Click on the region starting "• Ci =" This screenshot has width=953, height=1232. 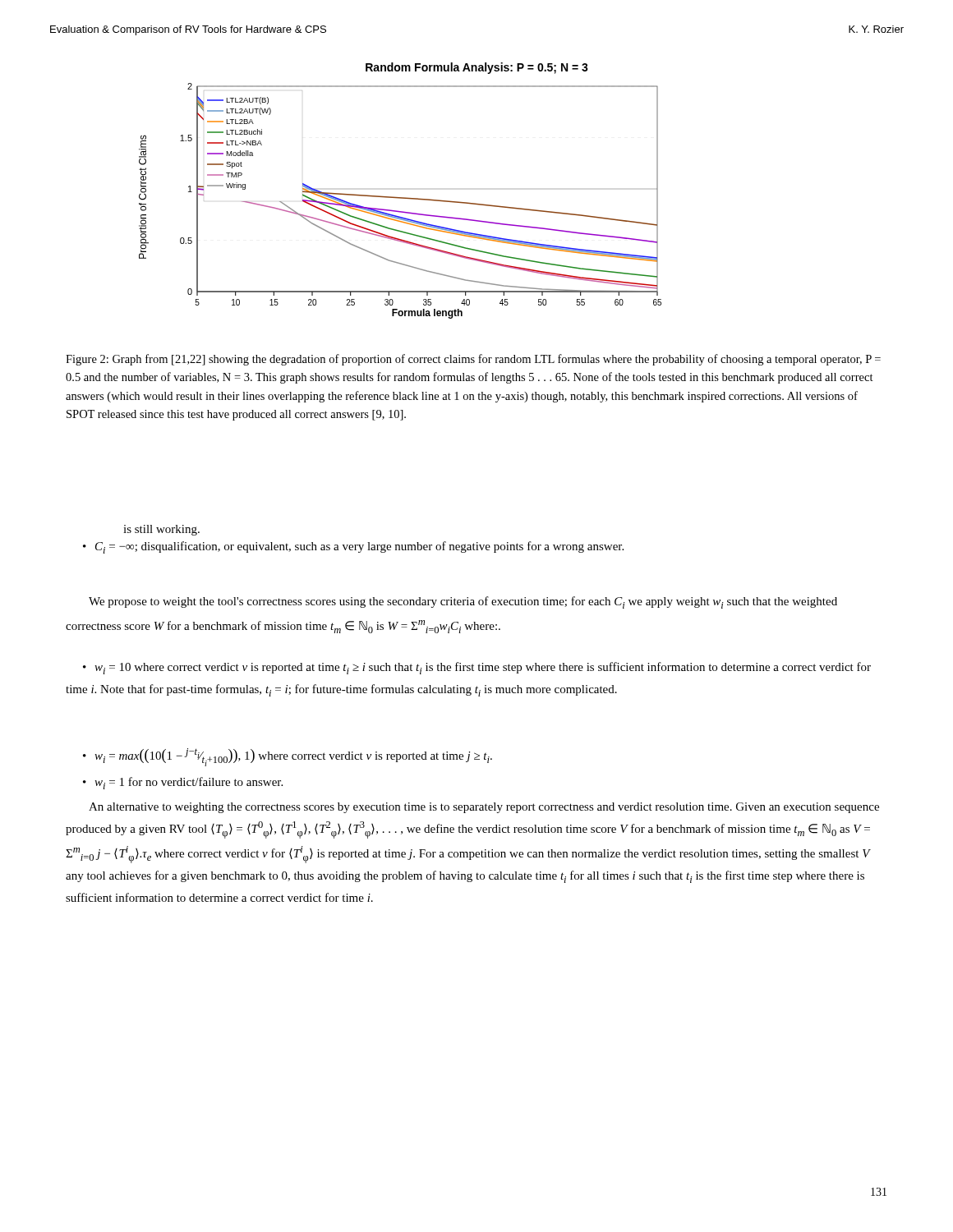pos(353,548)
